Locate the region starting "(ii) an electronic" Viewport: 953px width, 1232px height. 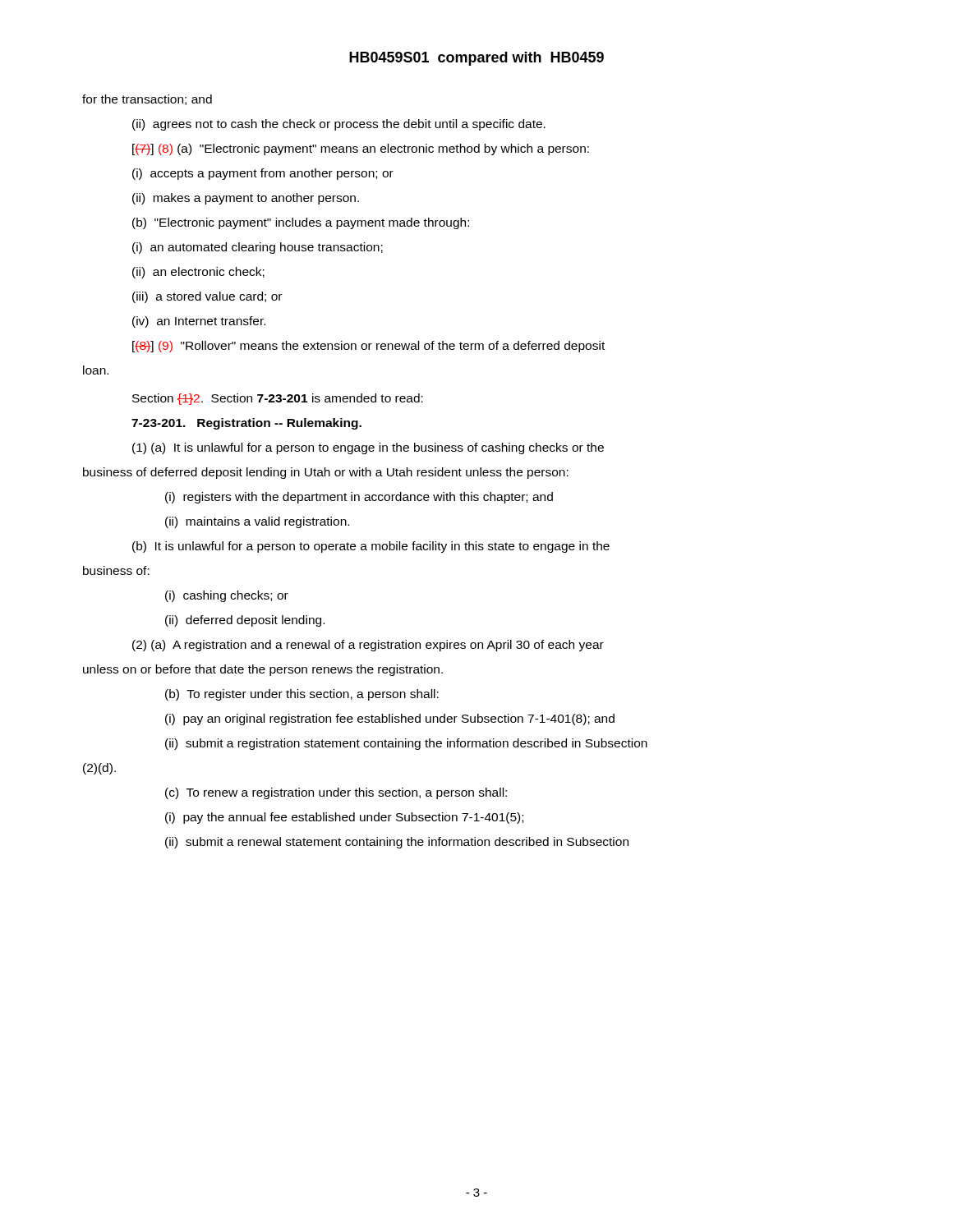pos(198,272)
